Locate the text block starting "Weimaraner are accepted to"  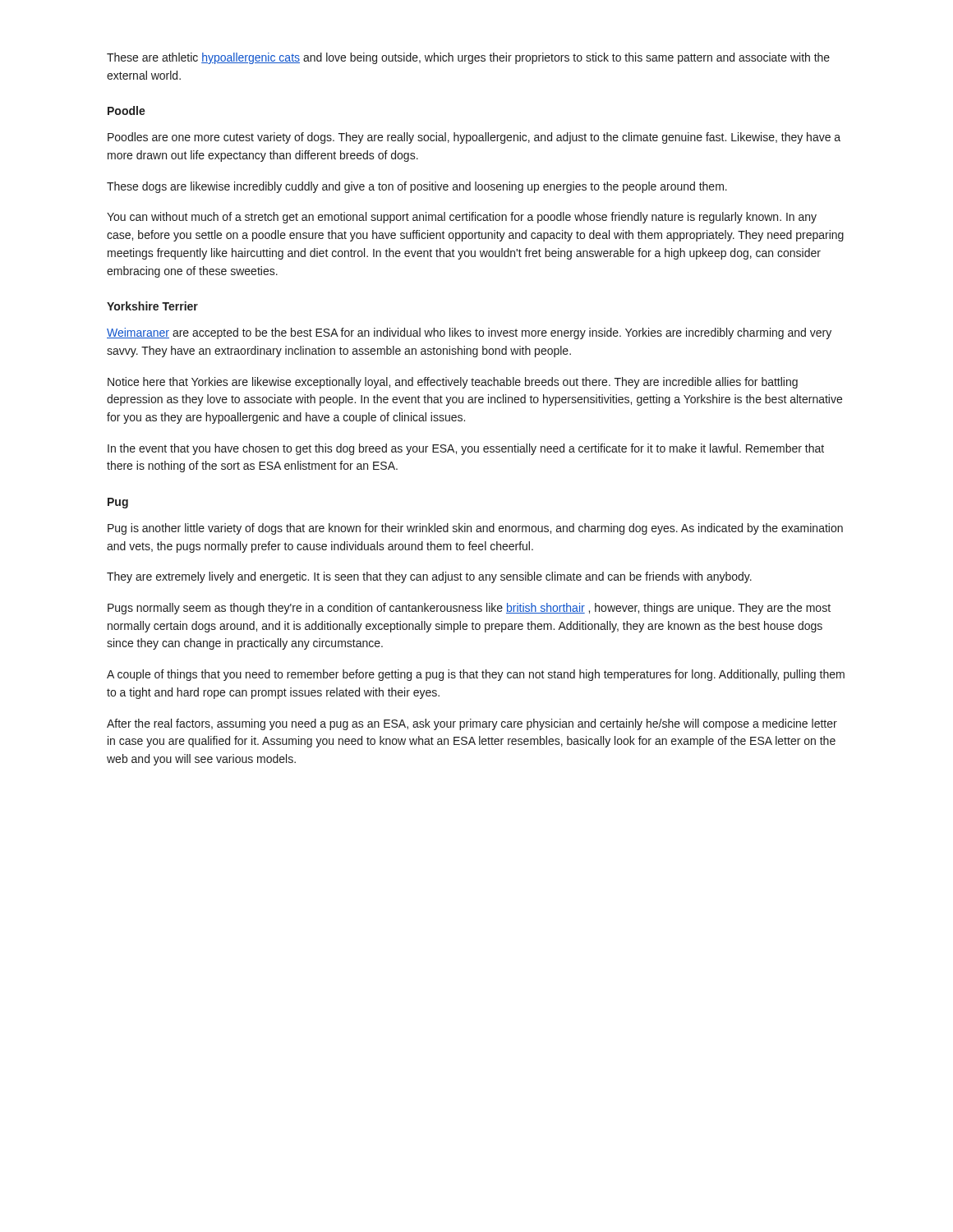(x=469, y=342)
